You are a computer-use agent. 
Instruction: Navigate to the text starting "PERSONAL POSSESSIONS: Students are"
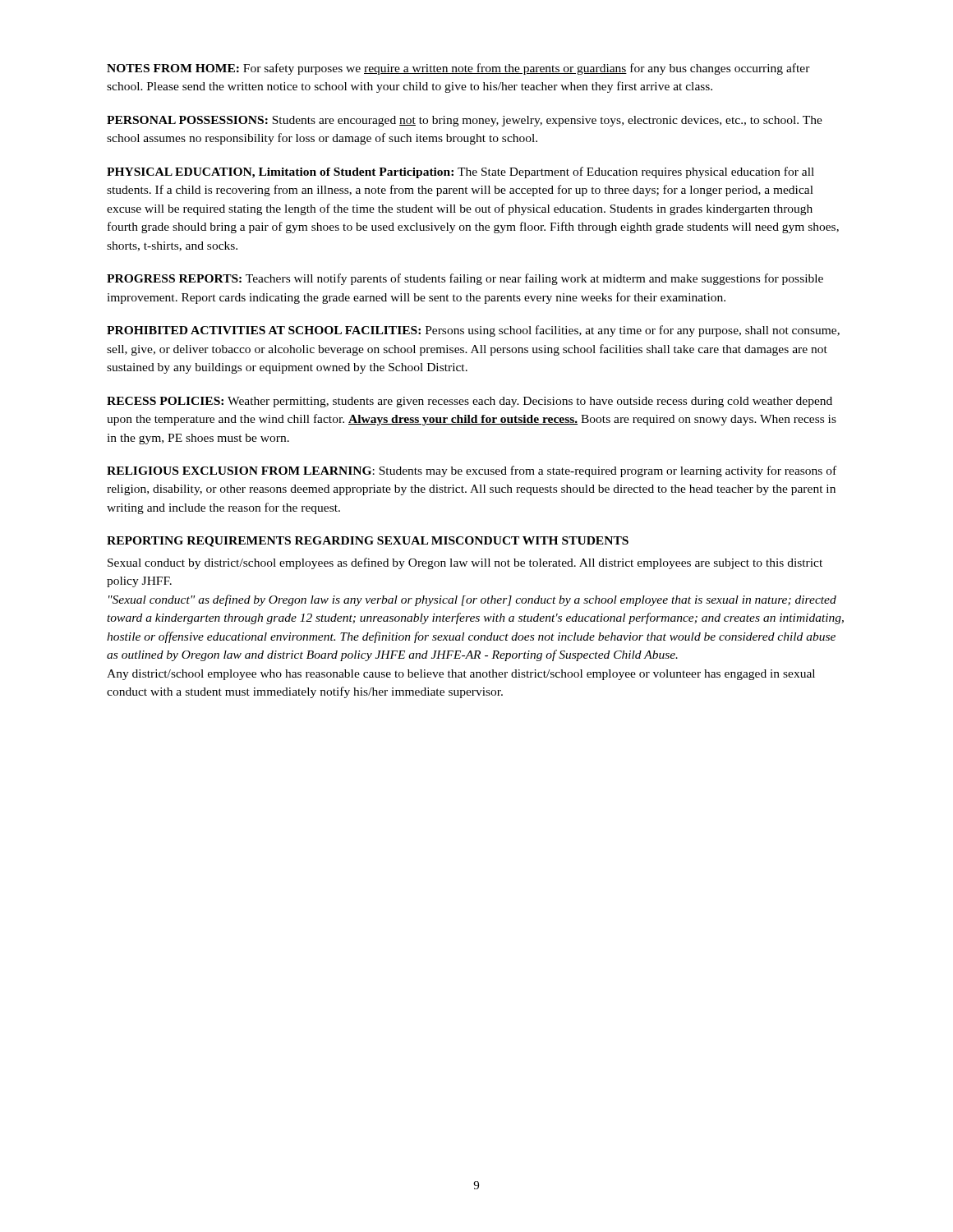476,129
